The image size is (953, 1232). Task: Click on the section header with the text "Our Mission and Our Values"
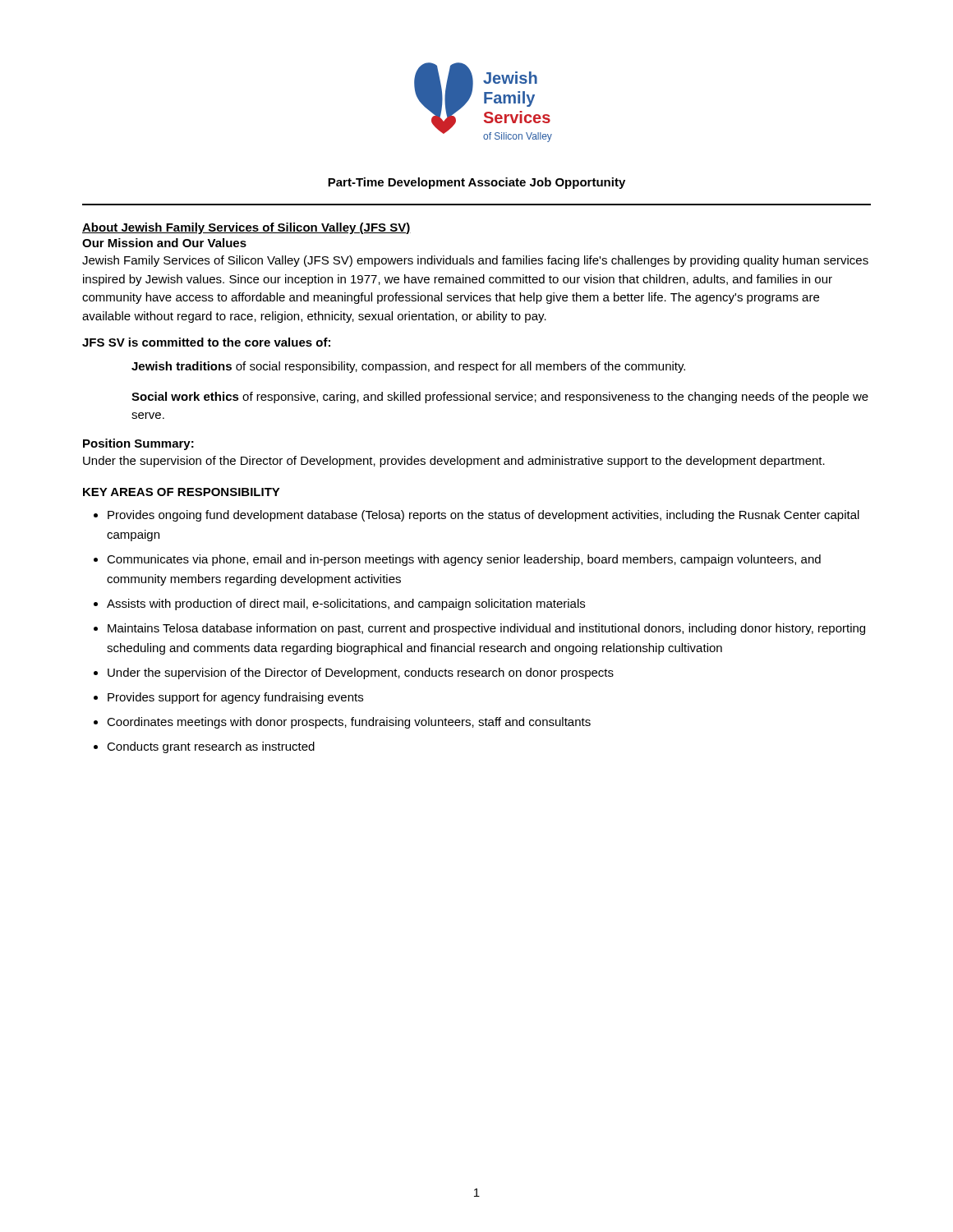pyautogui.click(x=164, y=243)
